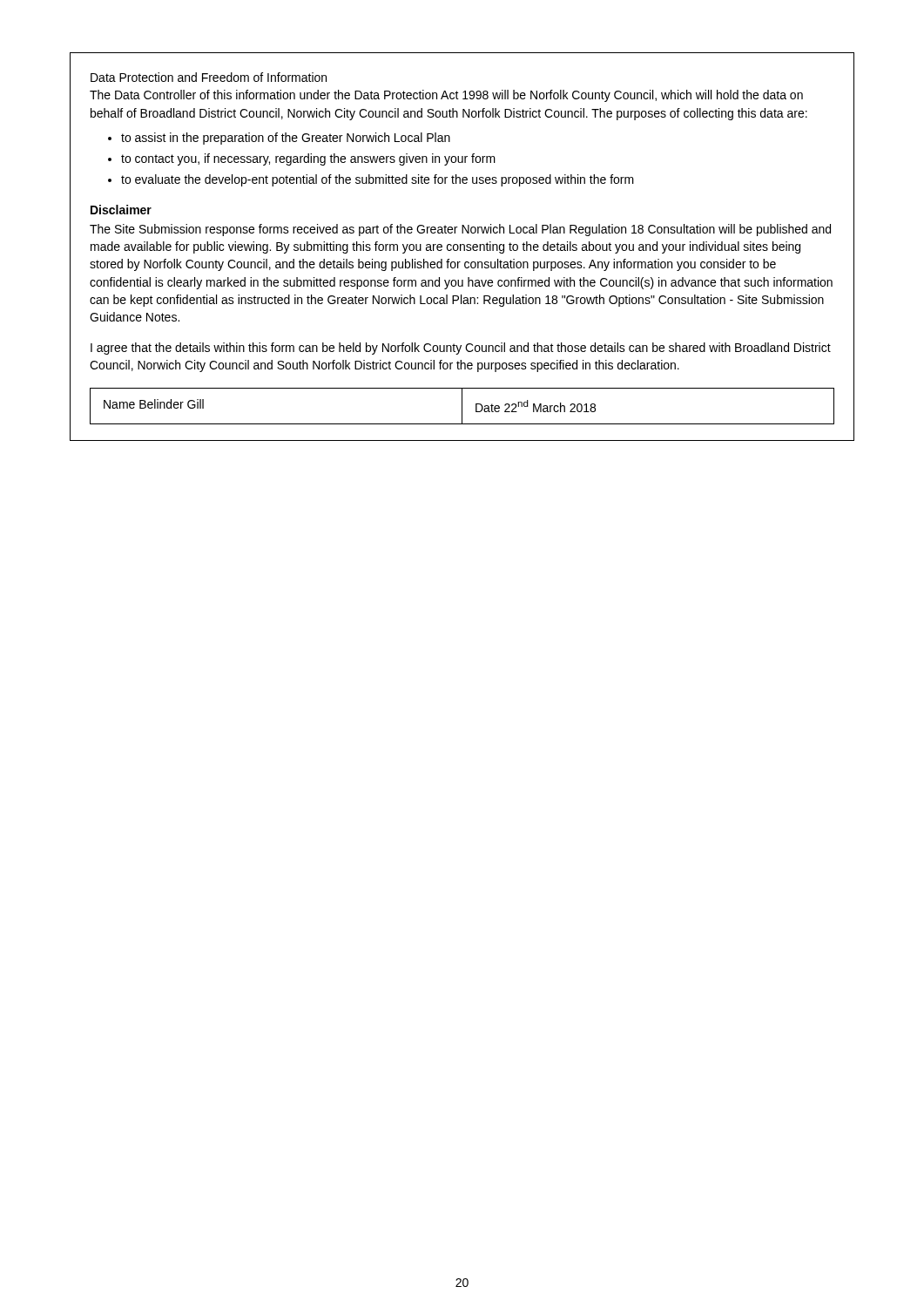
Task: Find the list item containing "to assist in the preparation of the Greater"
Action: coord(286,138)
